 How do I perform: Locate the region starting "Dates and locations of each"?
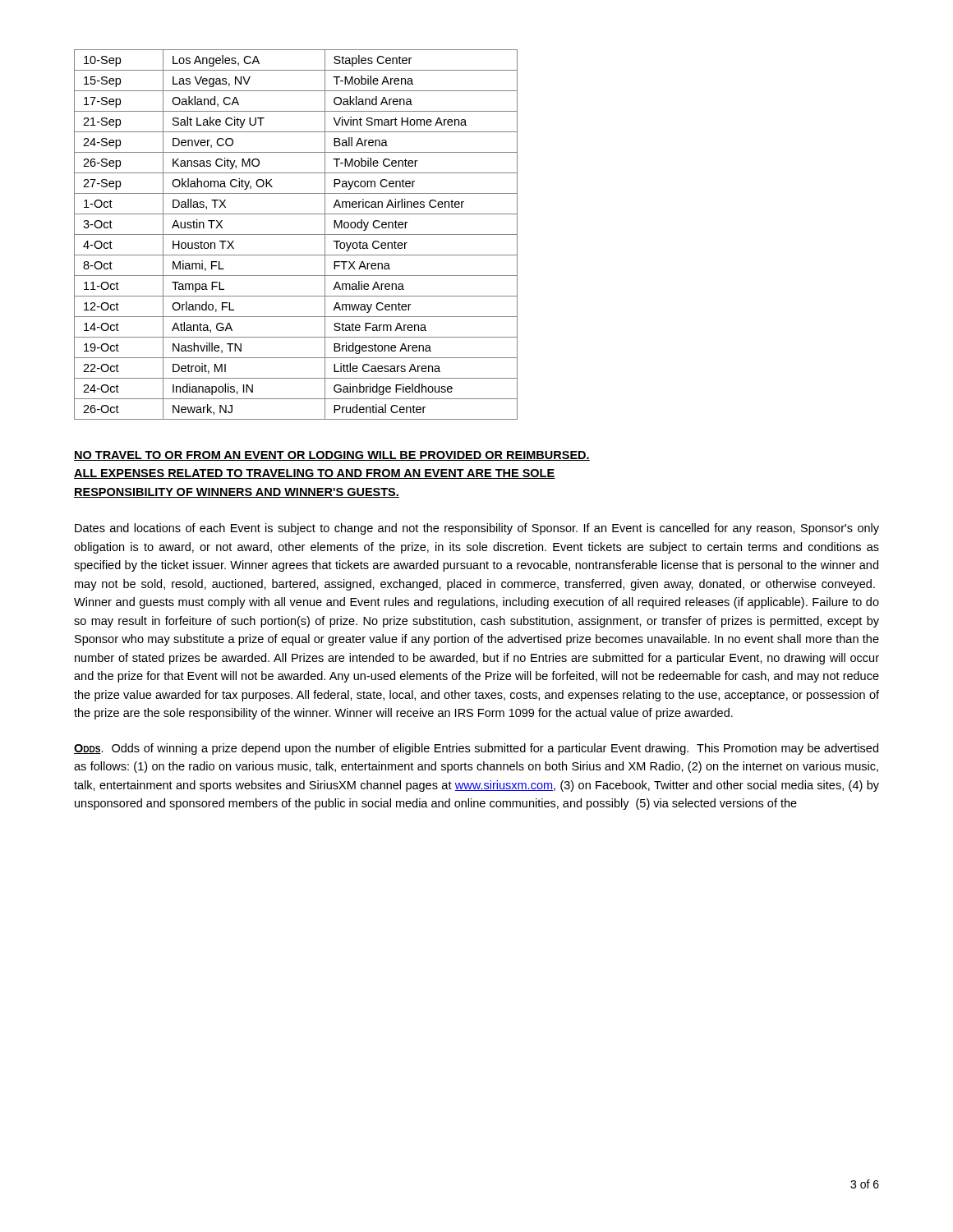(476, 621)
